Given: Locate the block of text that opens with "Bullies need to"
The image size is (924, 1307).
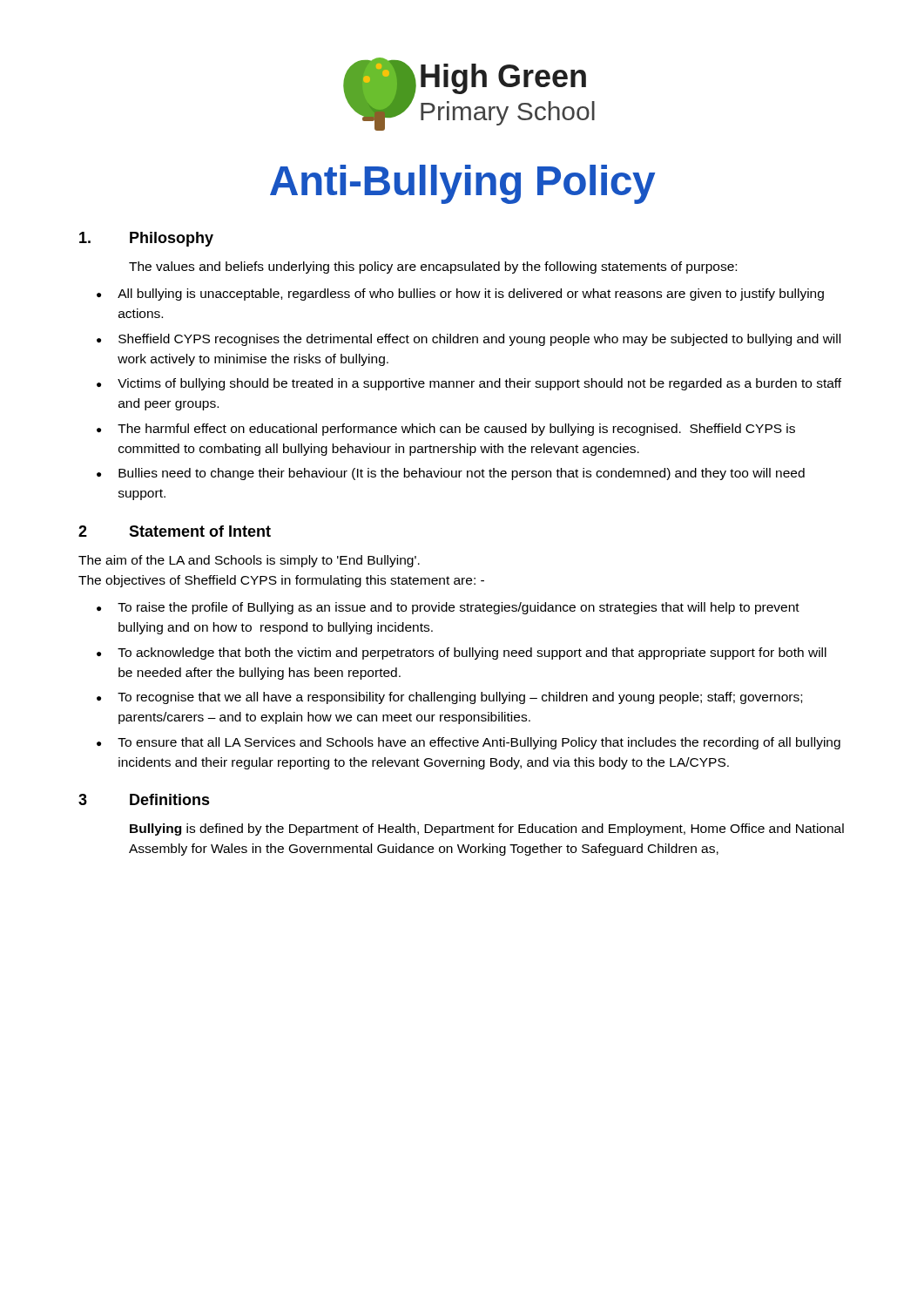Looking at the screenshot, I should 482,483.
